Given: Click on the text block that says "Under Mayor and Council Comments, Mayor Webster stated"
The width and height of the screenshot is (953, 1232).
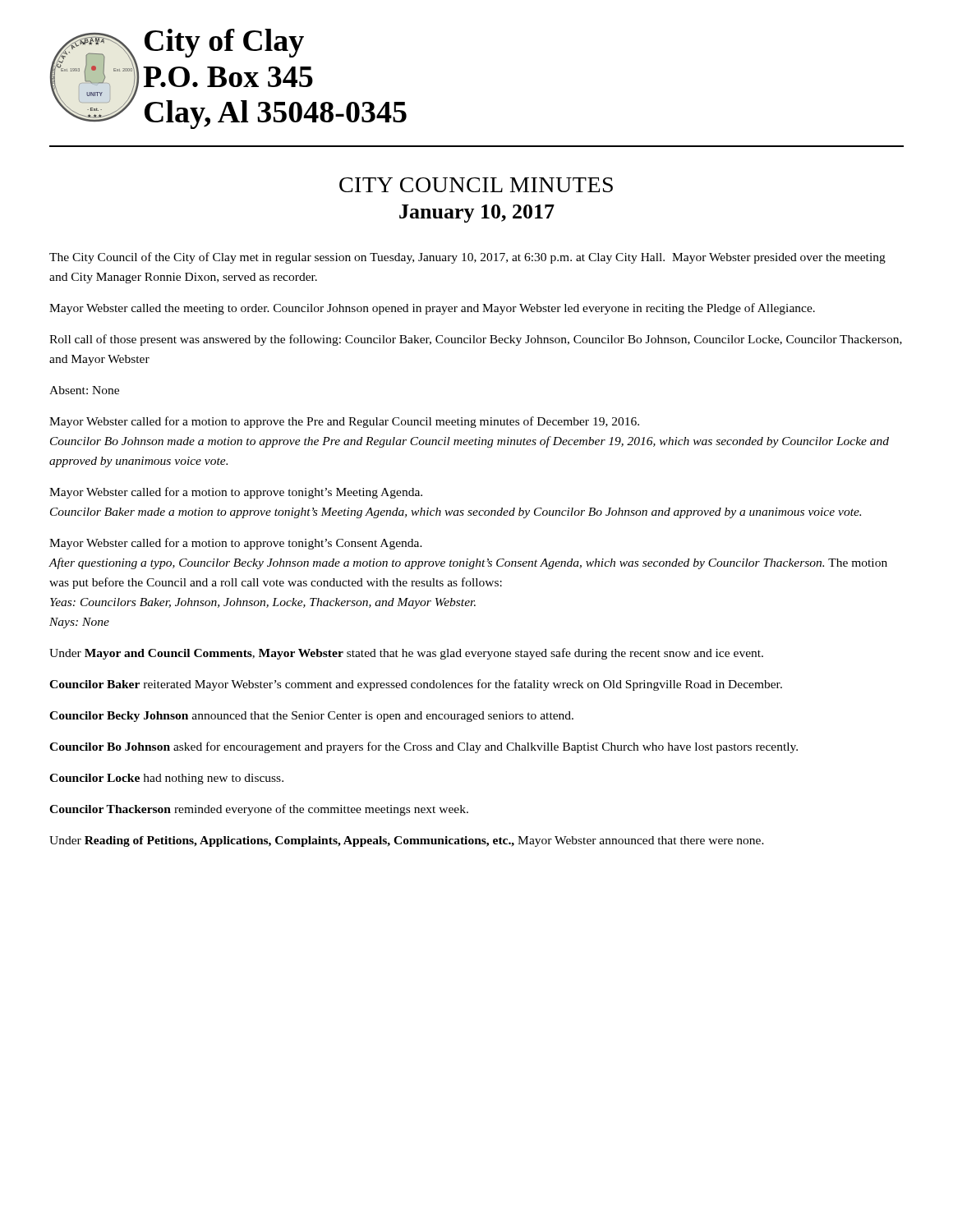Looking at the screenshot, I should 476,653.
